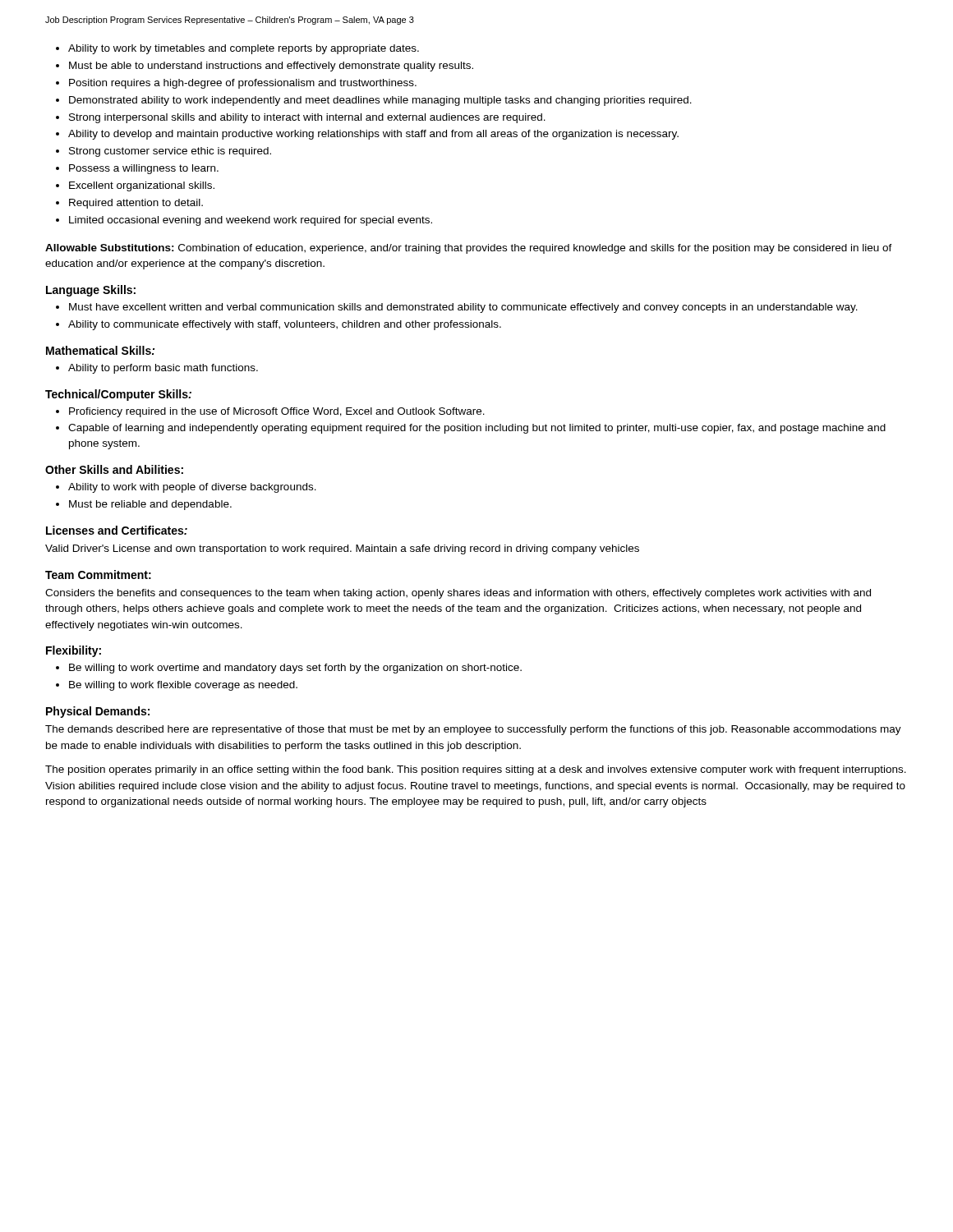Click where it says "Mathematical Skills:"
Image resolution: width=953 pixels, height=1232 pixels.
click(x=100, y=350)
